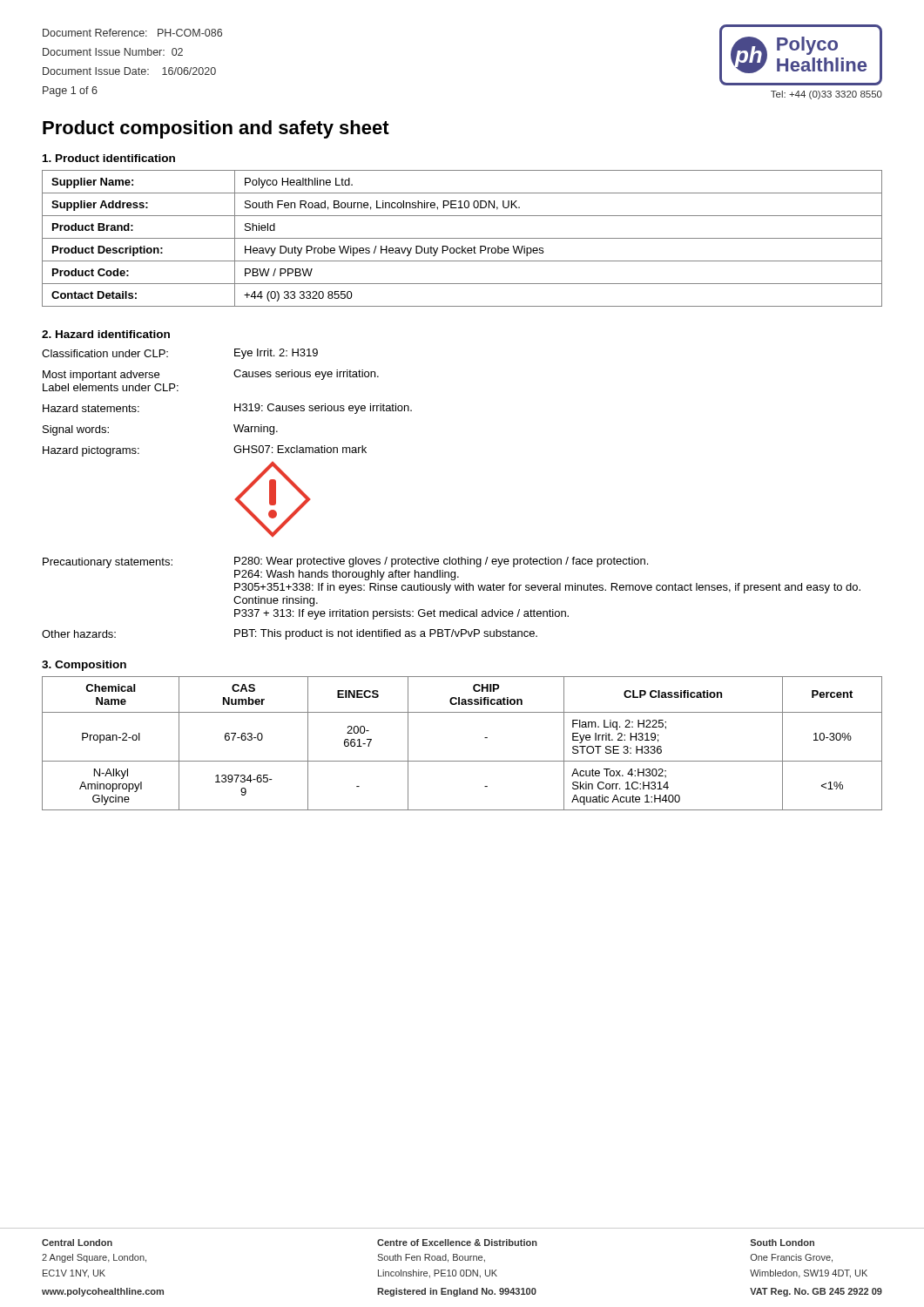Image resolution: width=924 pixels, height=1307 pixels.
Task: Click on the text block with the text "Hazard statements: H319:"
Action: click(94, 409)
